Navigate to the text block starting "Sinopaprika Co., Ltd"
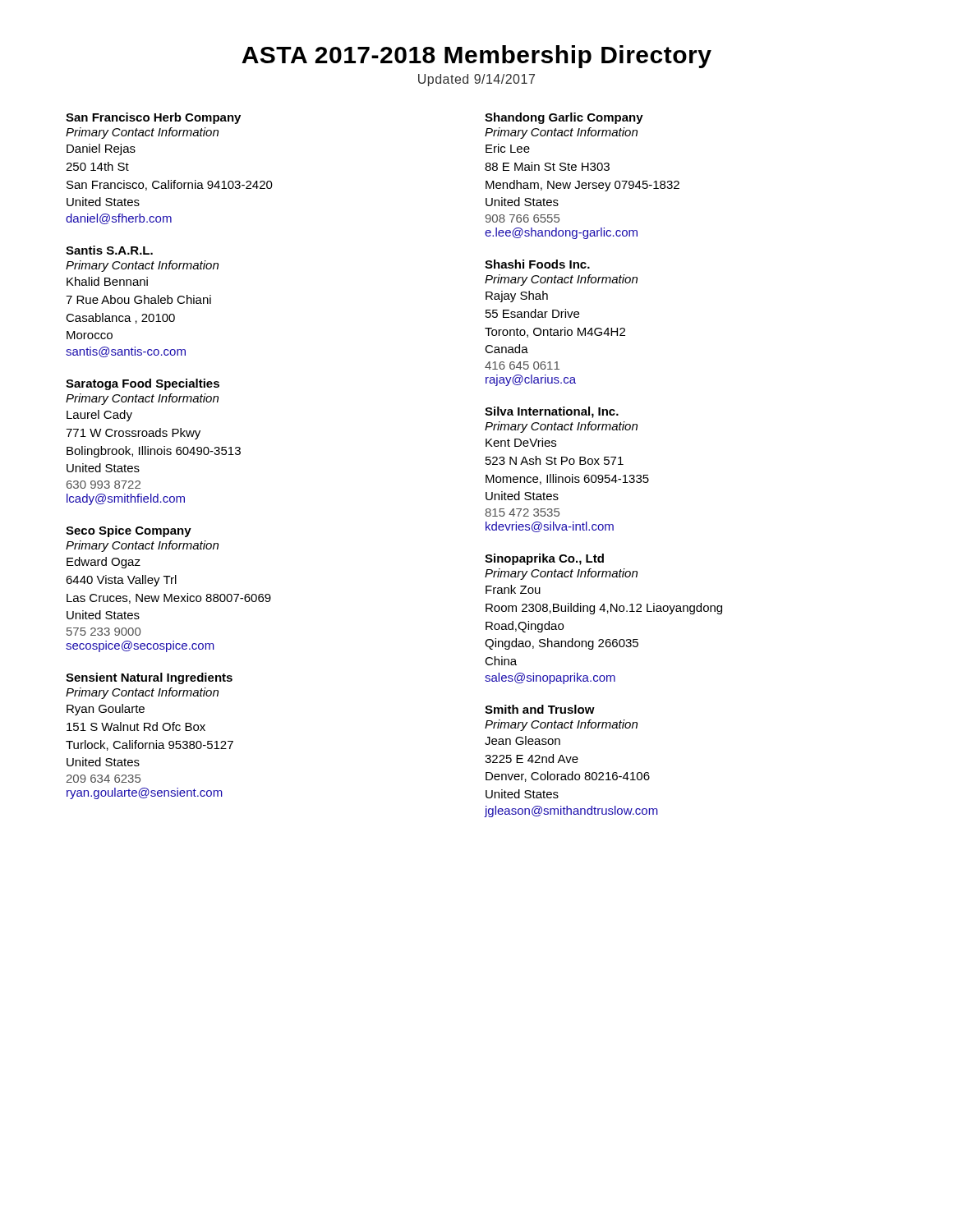The width and height of the screenshot is (953, 1232). coord(686,618)
